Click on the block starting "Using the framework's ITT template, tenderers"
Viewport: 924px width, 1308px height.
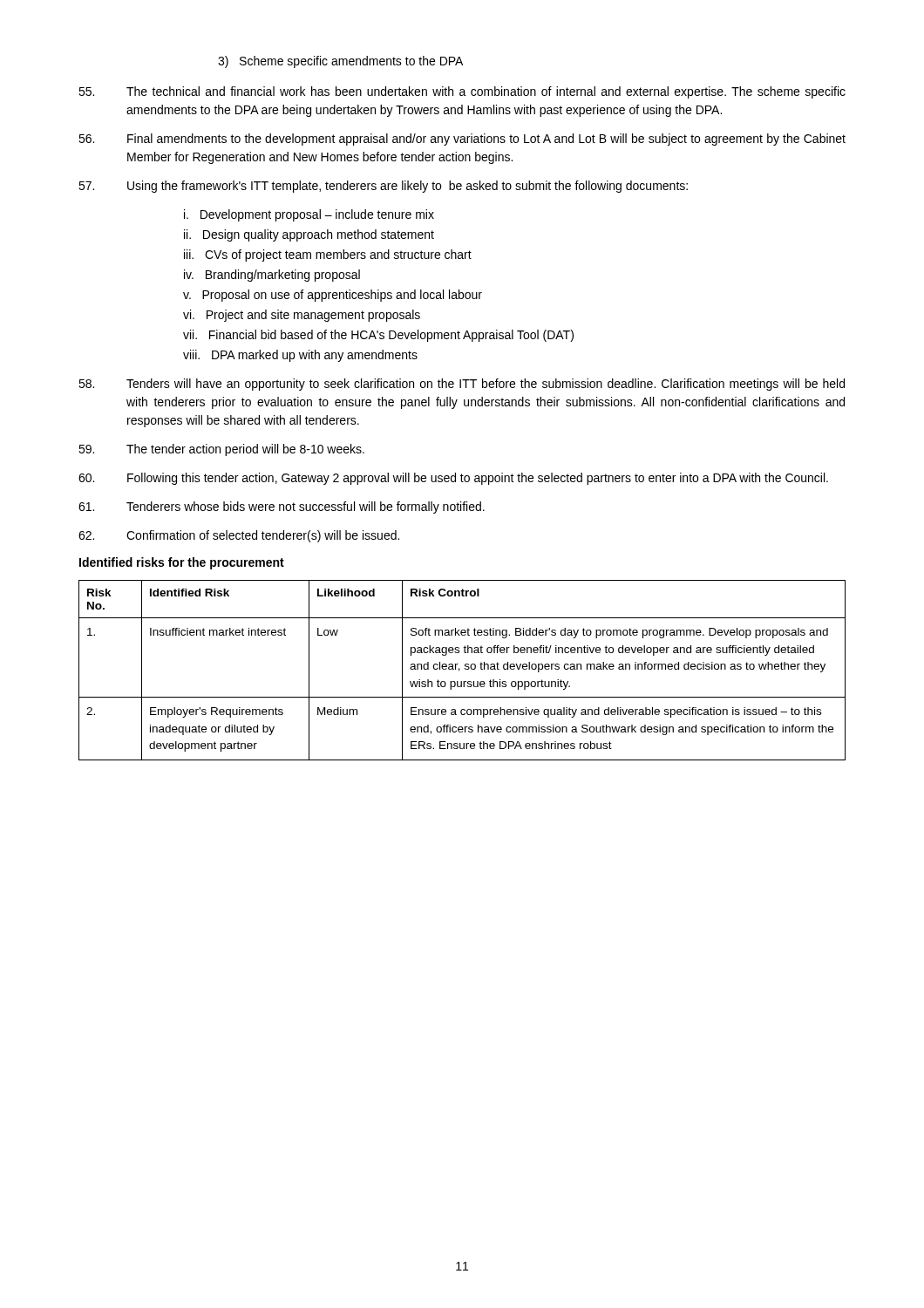[462, 186]
